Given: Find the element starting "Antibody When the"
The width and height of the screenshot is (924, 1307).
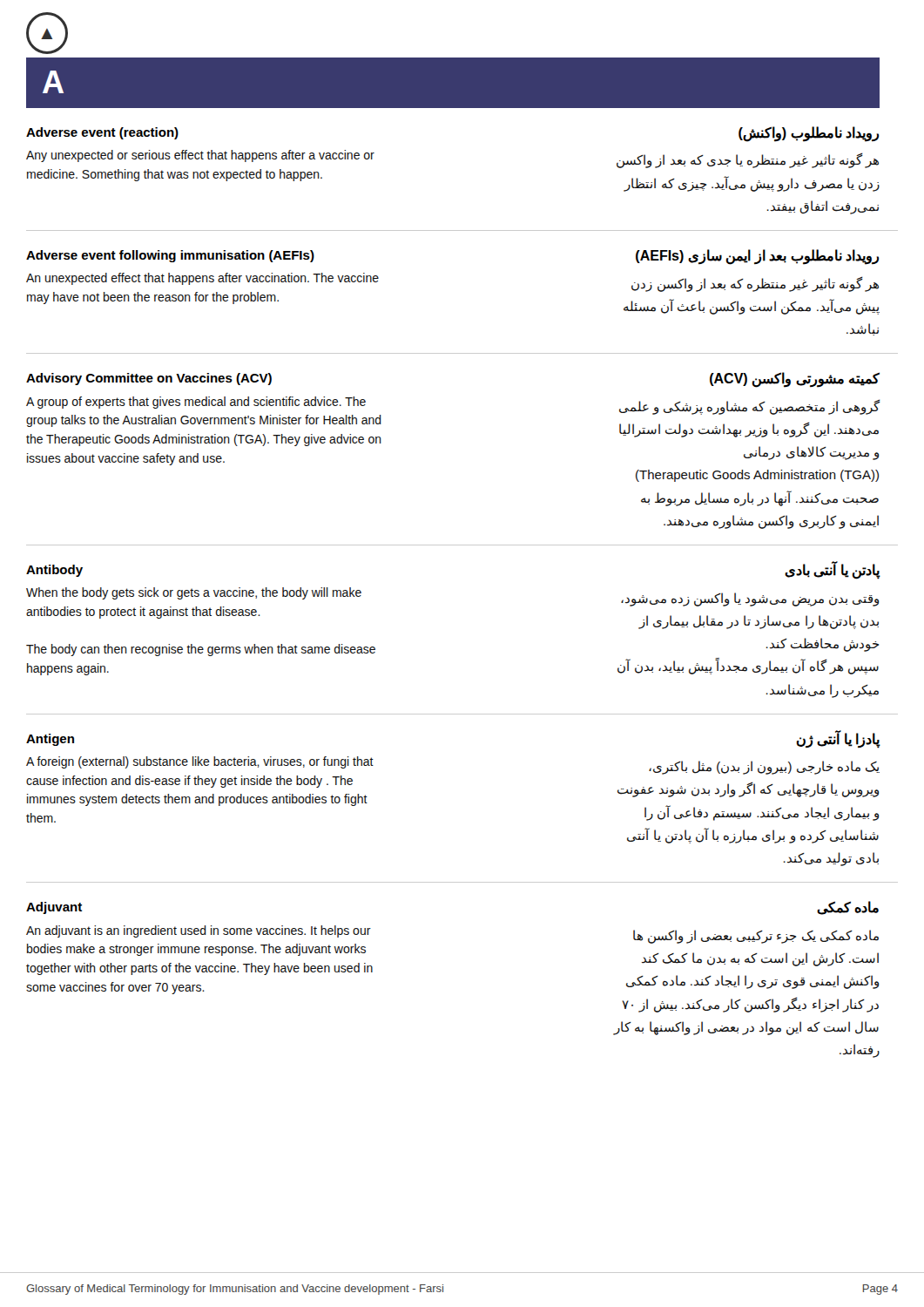Looking at the screenshot, I should [213, 620].
